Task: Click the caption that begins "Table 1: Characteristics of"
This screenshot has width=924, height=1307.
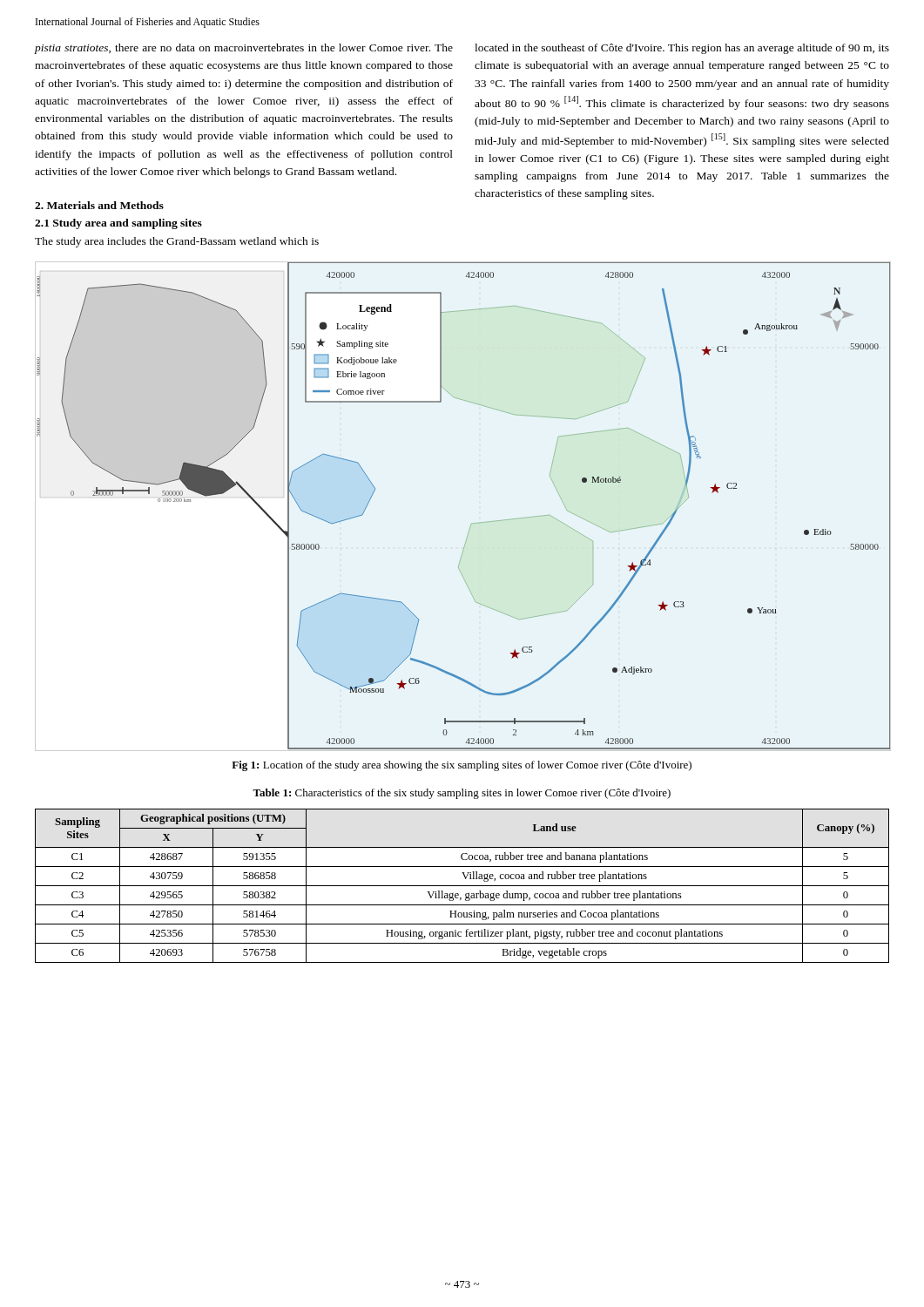Action: pyautogui.click(x=462, y=792)
